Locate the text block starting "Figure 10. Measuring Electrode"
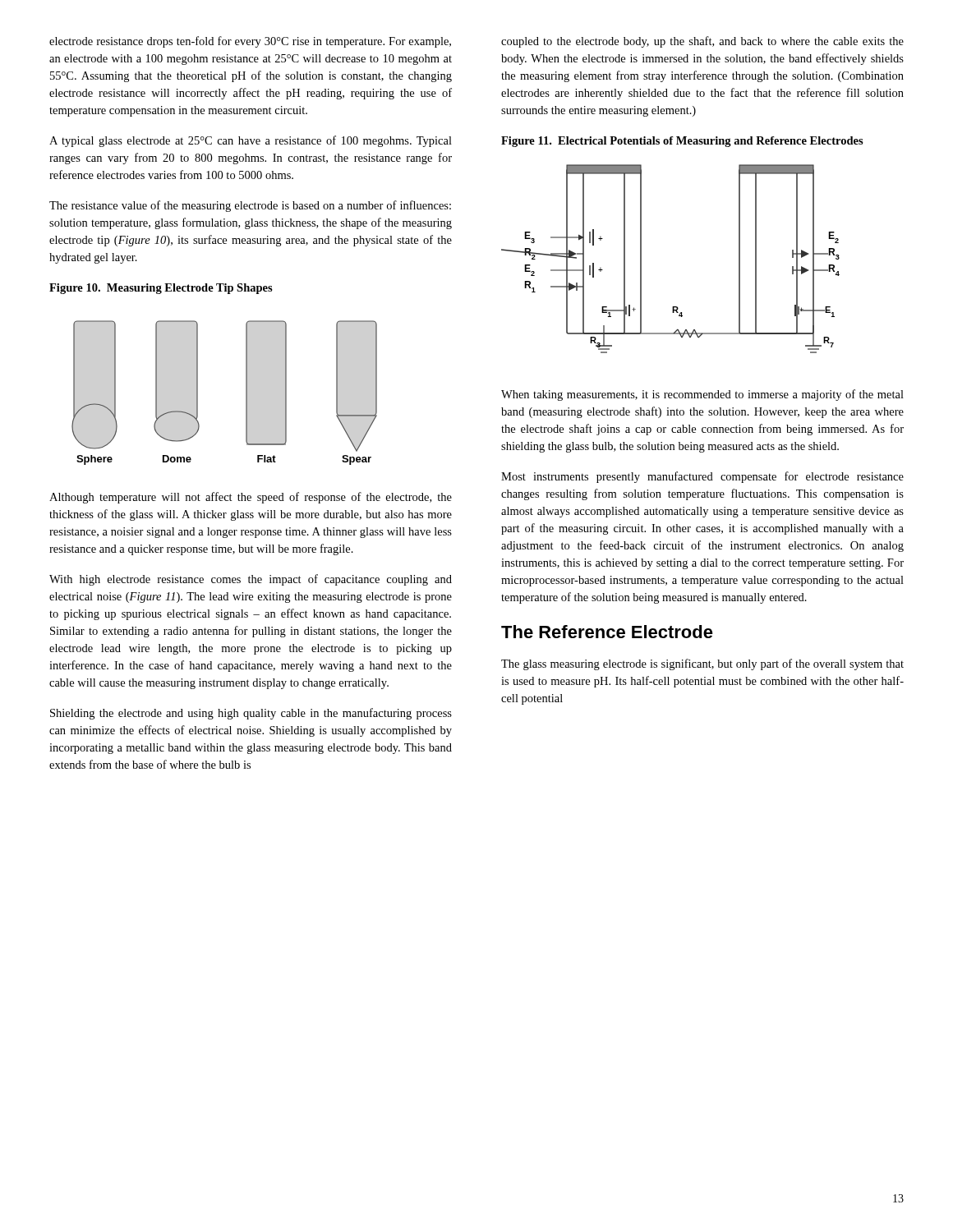 (161, 288)
